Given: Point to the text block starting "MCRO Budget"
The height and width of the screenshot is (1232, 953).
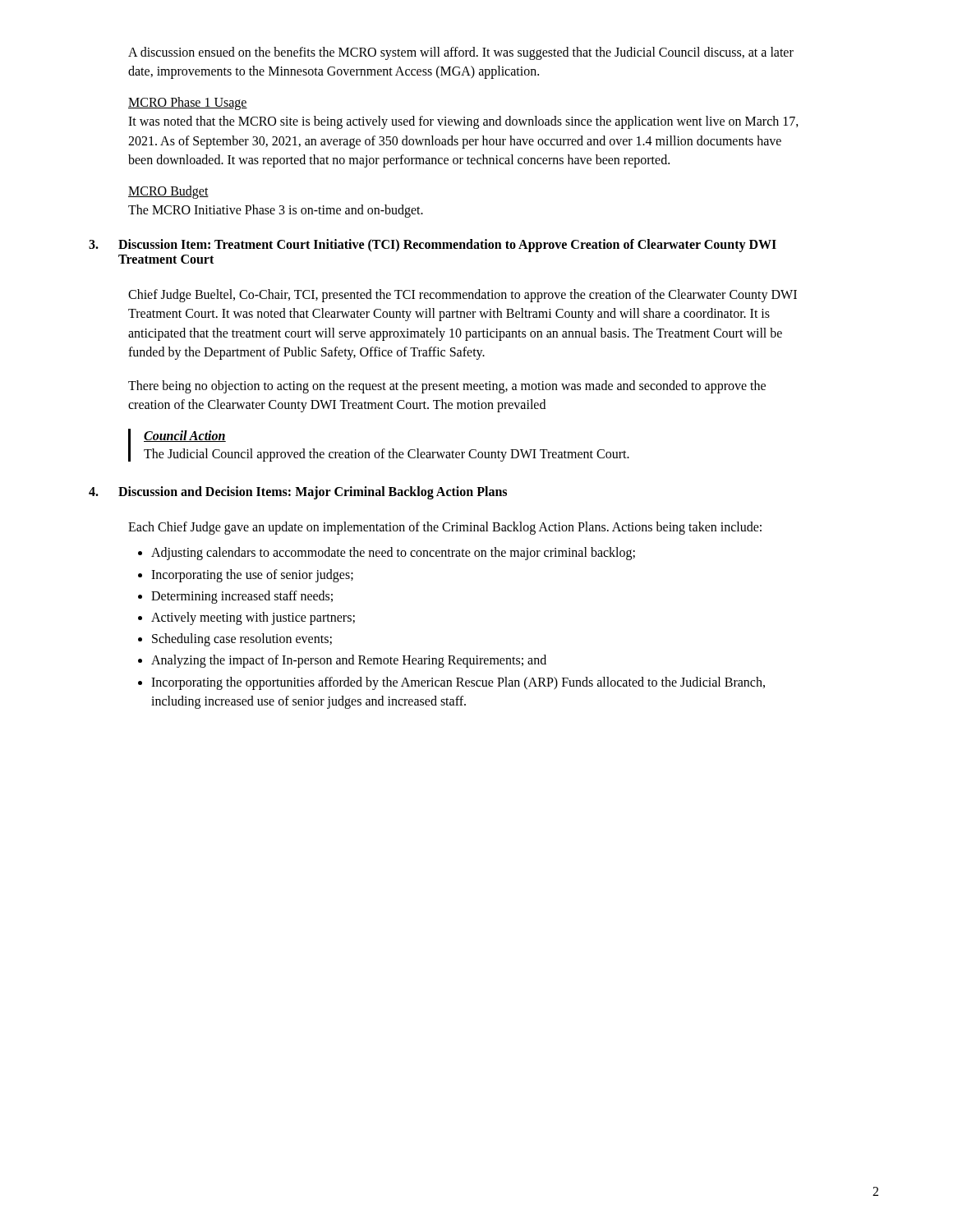Looking at the screenshot, I should [168, 191].
